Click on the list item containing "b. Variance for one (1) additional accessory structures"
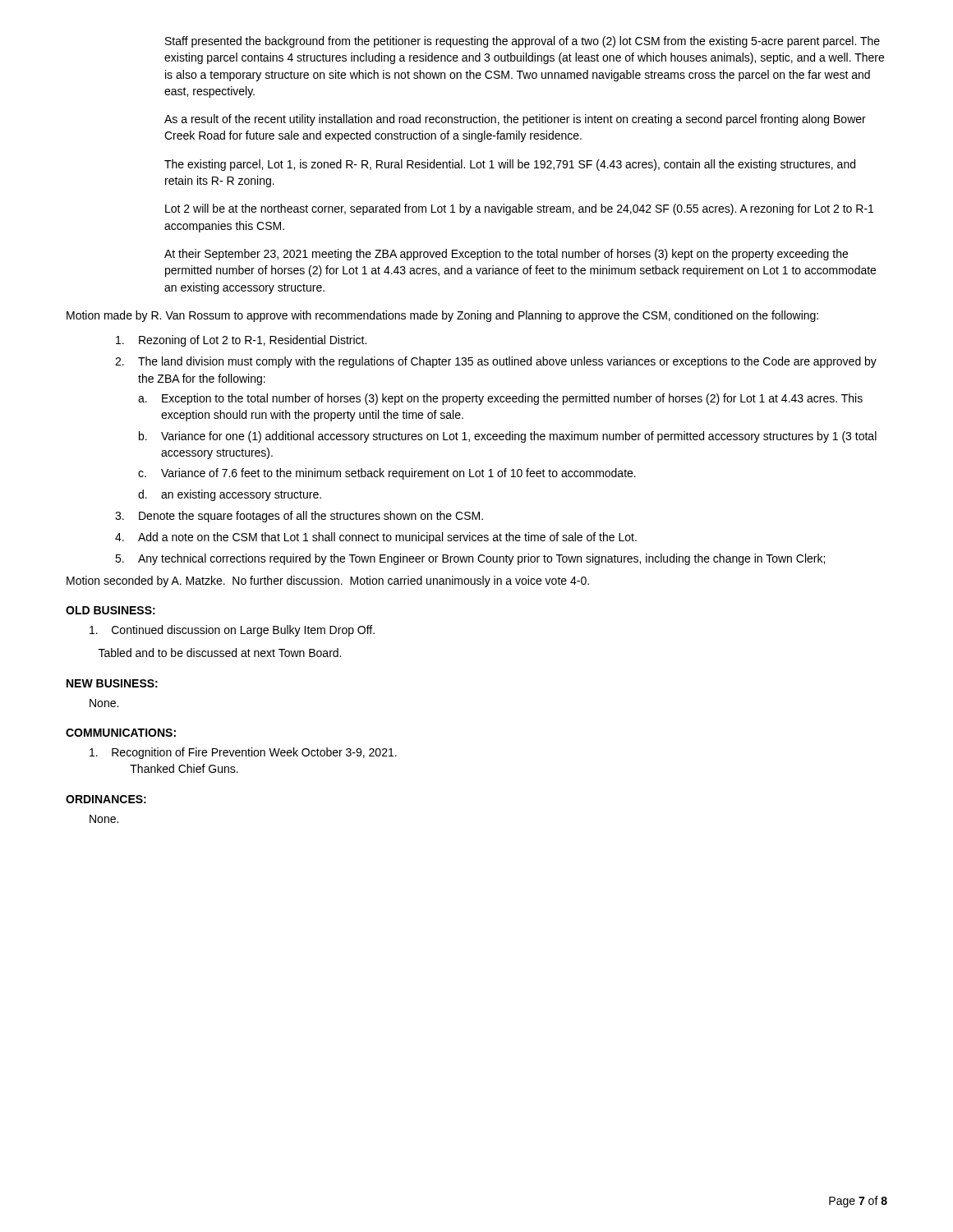This screenshot has width=953, height=1232. (513, 444)
